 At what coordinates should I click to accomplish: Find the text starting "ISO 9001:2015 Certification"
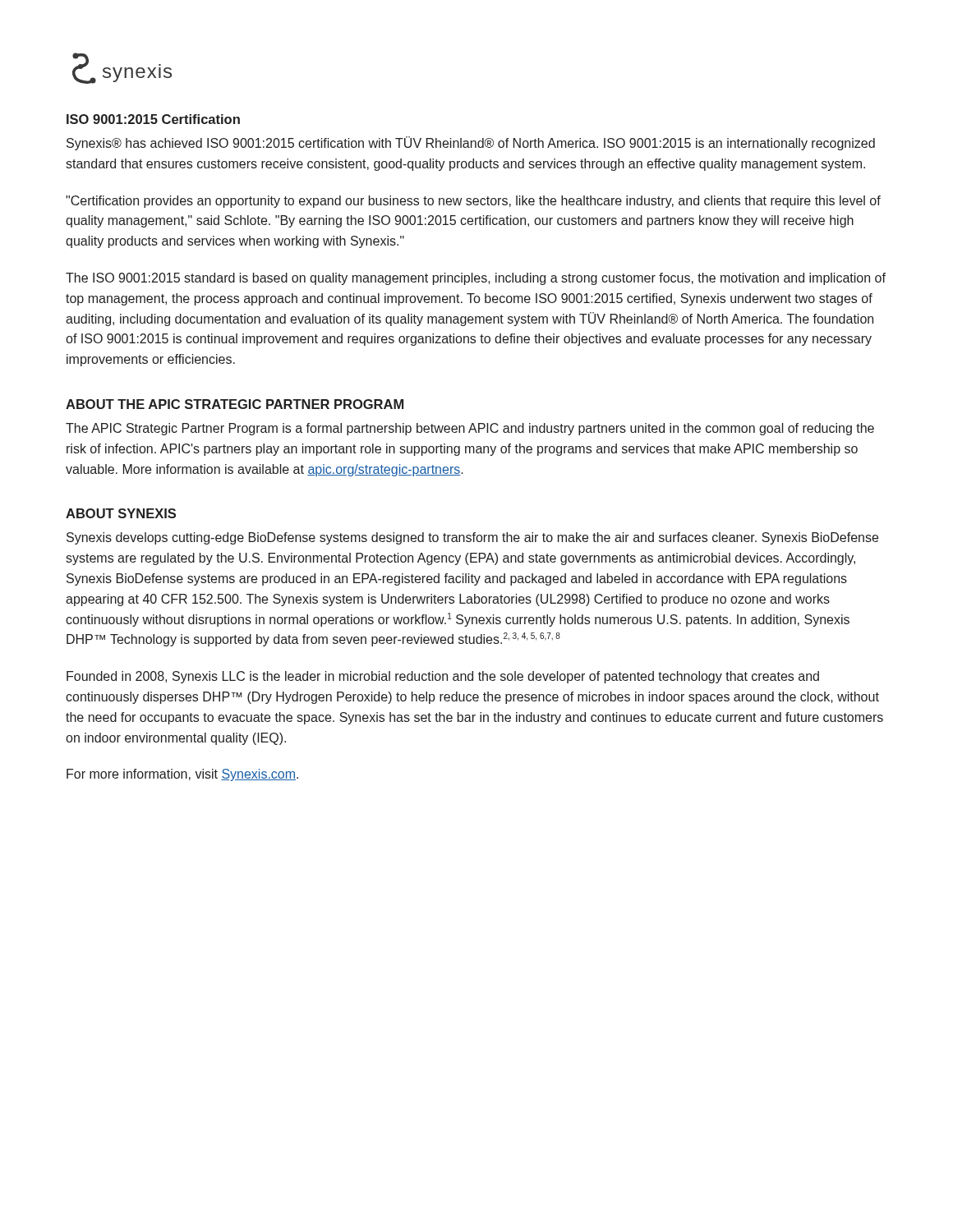click(153, 119)
